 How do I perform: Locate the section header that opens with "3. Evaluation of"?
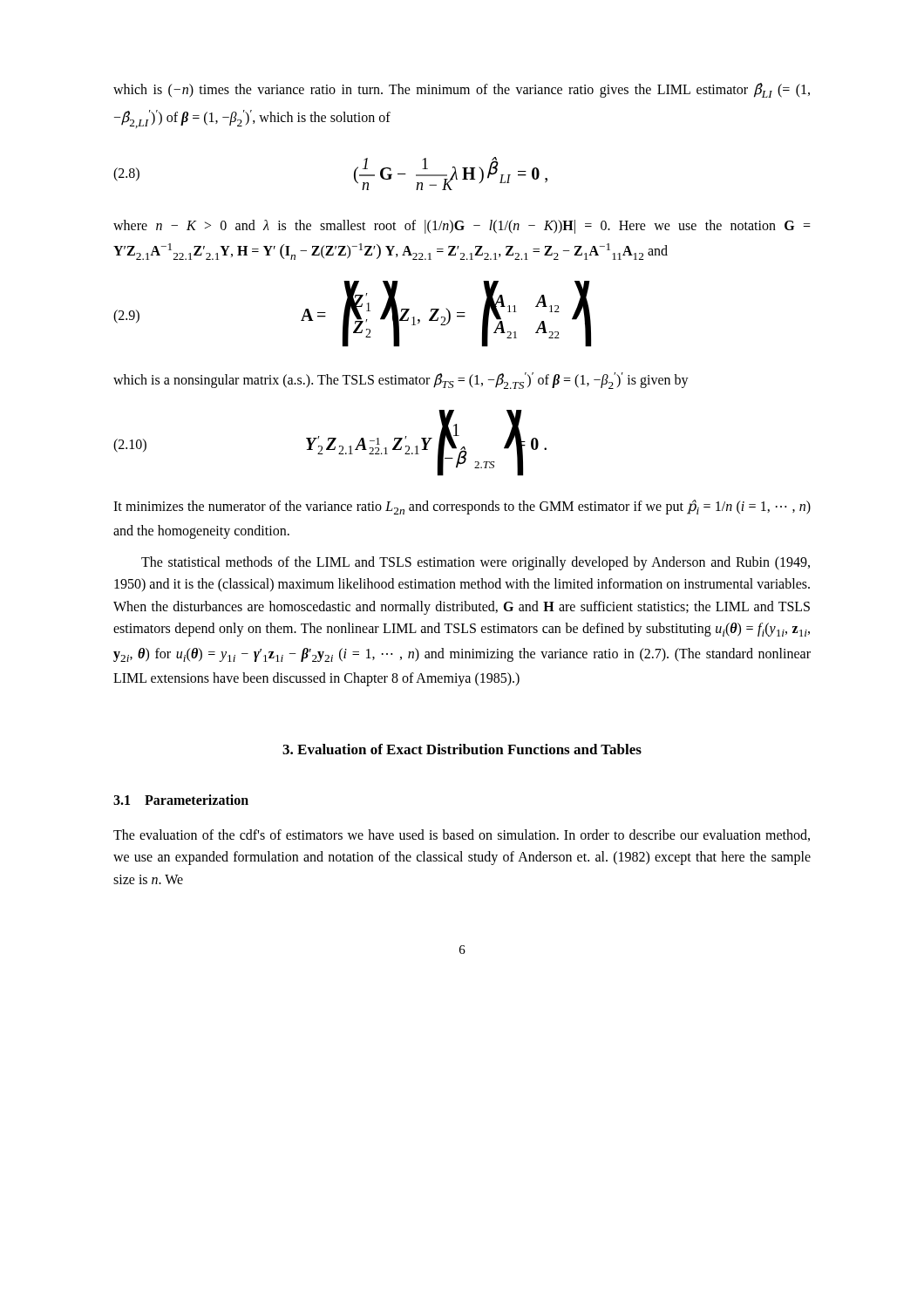[462, 750]
